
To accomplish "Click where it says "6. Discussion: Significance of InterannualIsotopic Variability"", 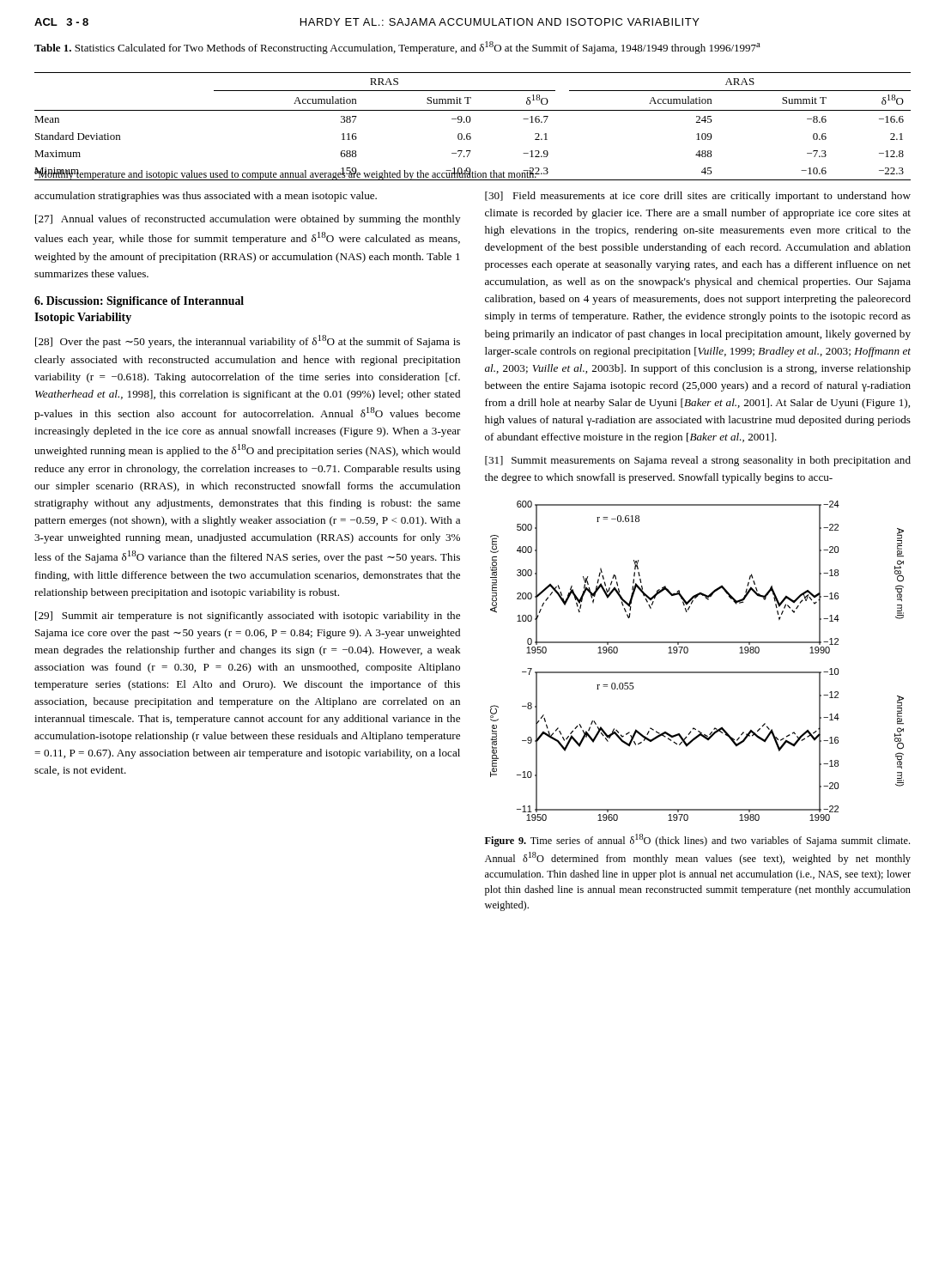I will click(139, 309).
